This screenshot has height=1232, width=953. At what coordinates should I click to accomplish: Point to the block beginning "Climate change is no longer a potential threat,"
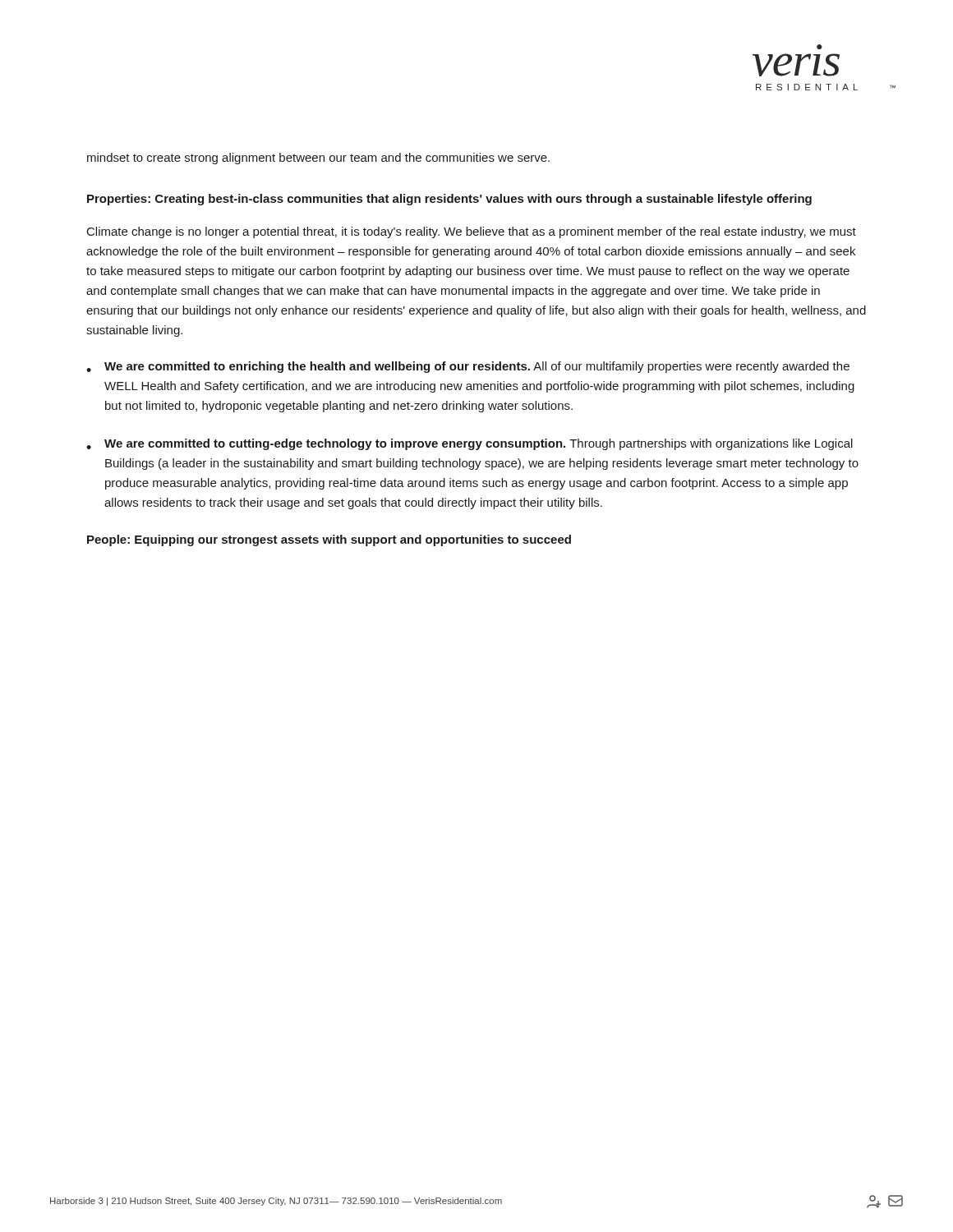click(x=476, y=280)
